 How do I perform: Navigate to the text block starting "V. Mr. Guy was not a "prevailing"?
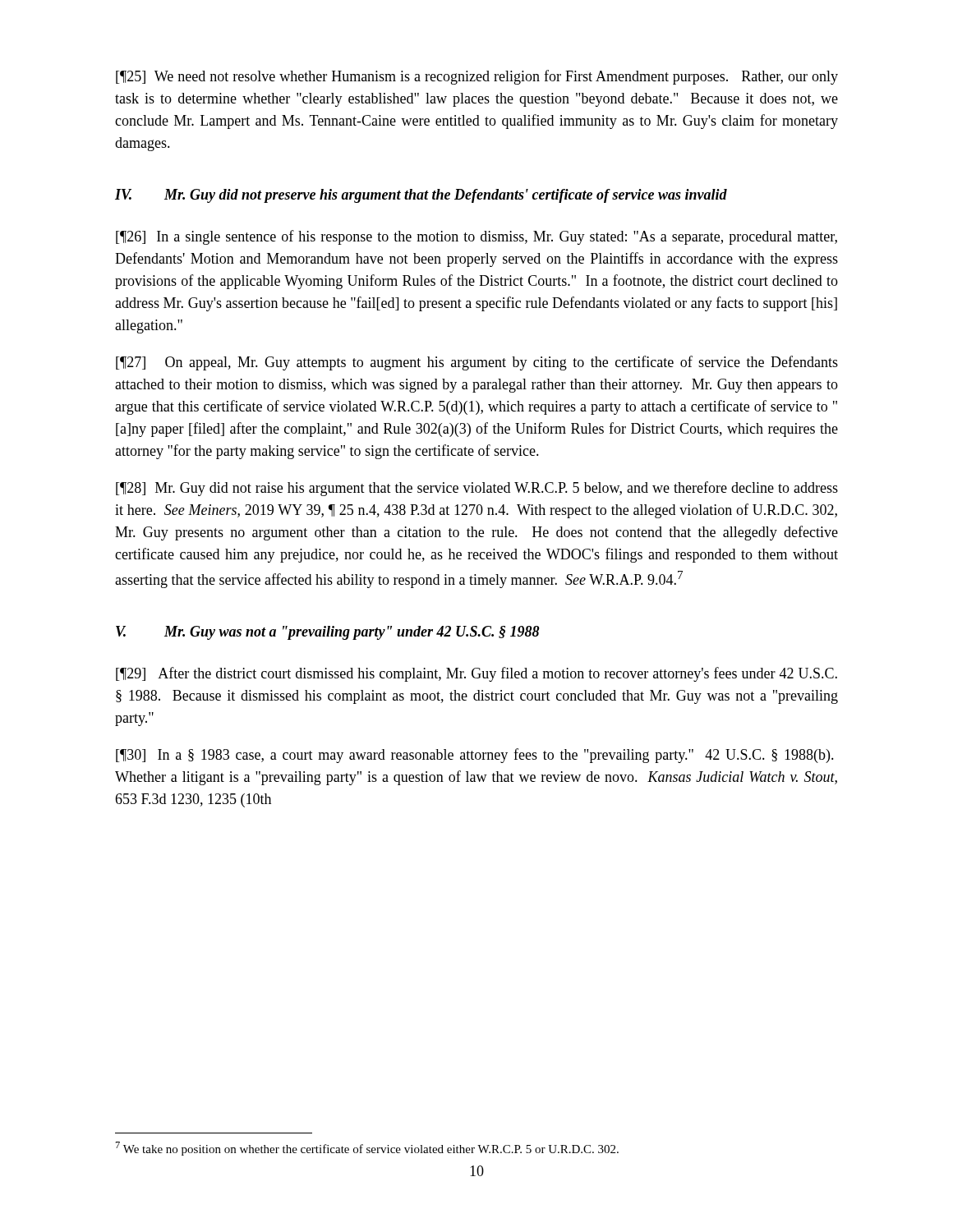pos(476,632)
